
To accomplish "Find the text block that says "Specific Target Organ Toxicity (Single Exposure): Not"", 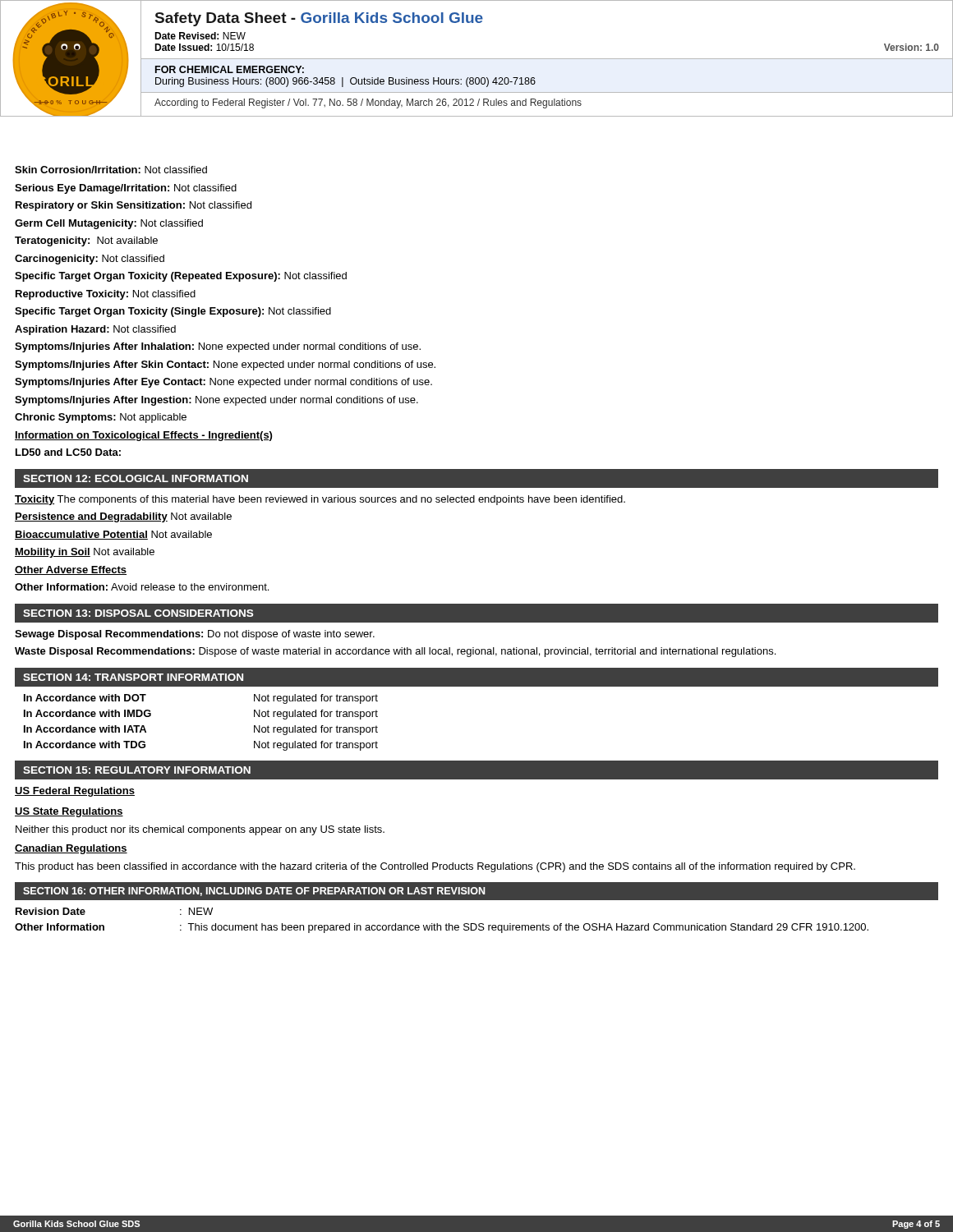I will [x=173, y=311].
